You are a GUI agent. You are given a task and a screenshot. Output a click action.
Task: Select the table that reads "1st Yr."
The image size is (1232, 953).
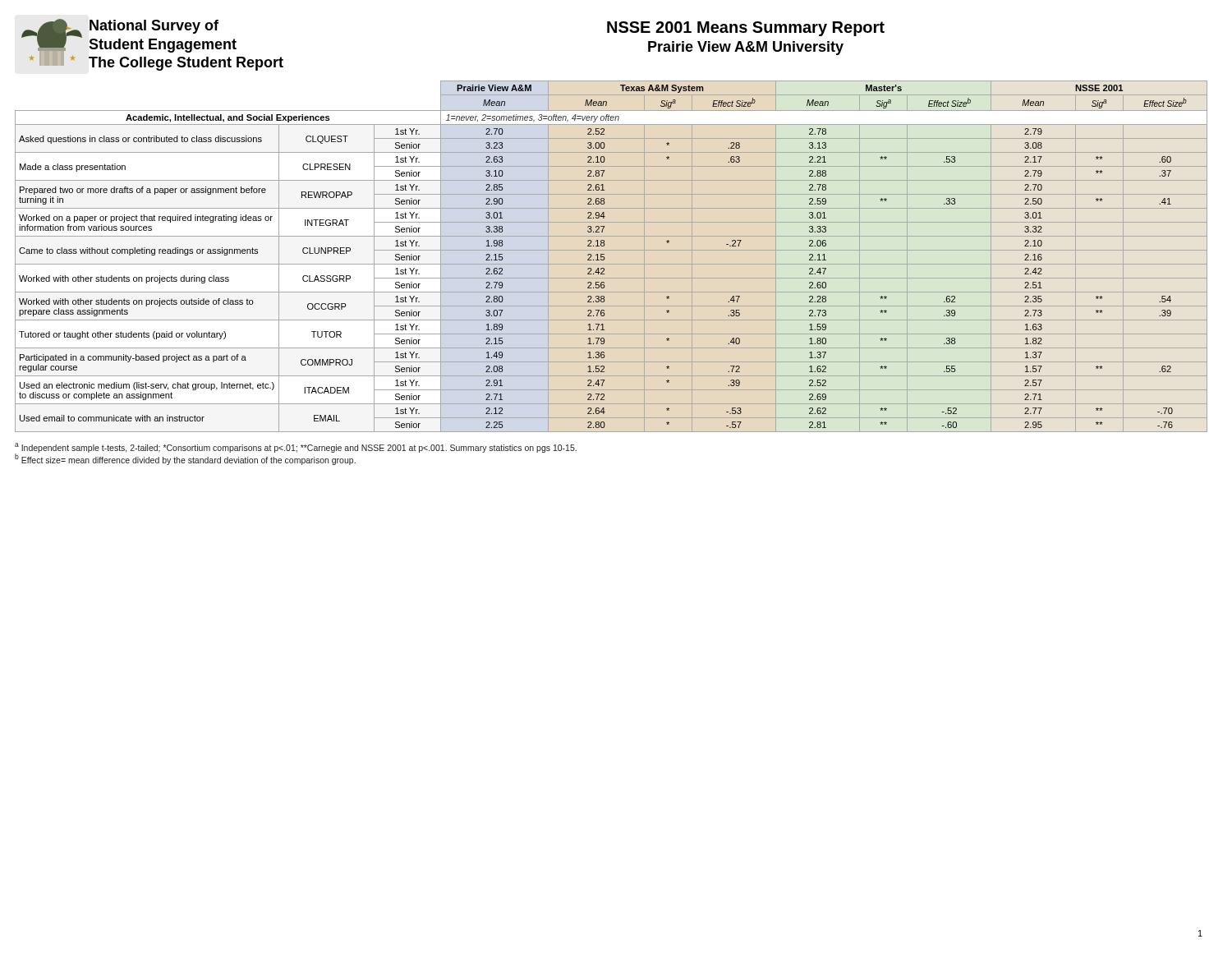611,256
